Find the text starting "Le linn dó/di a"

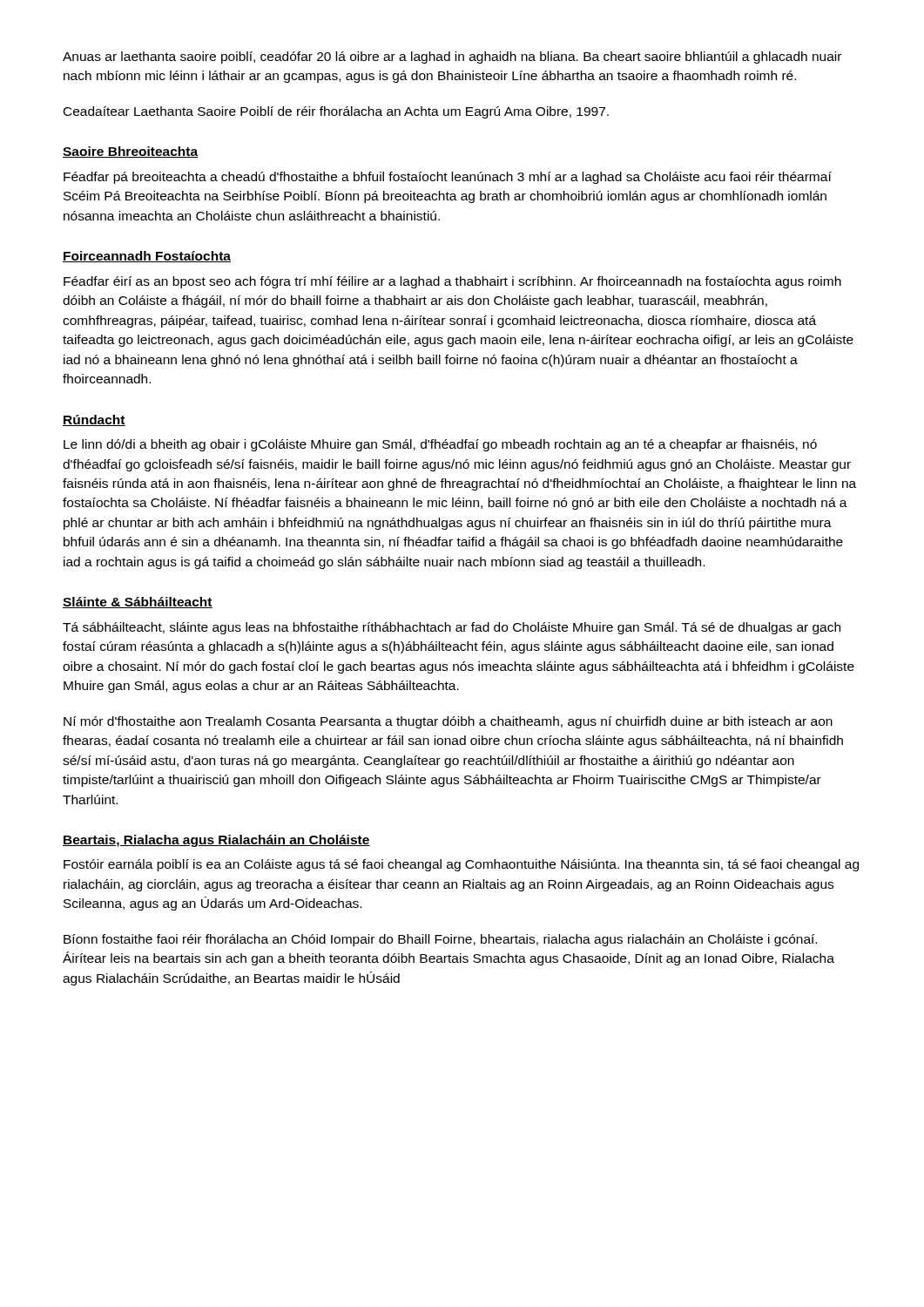(460, 503)
